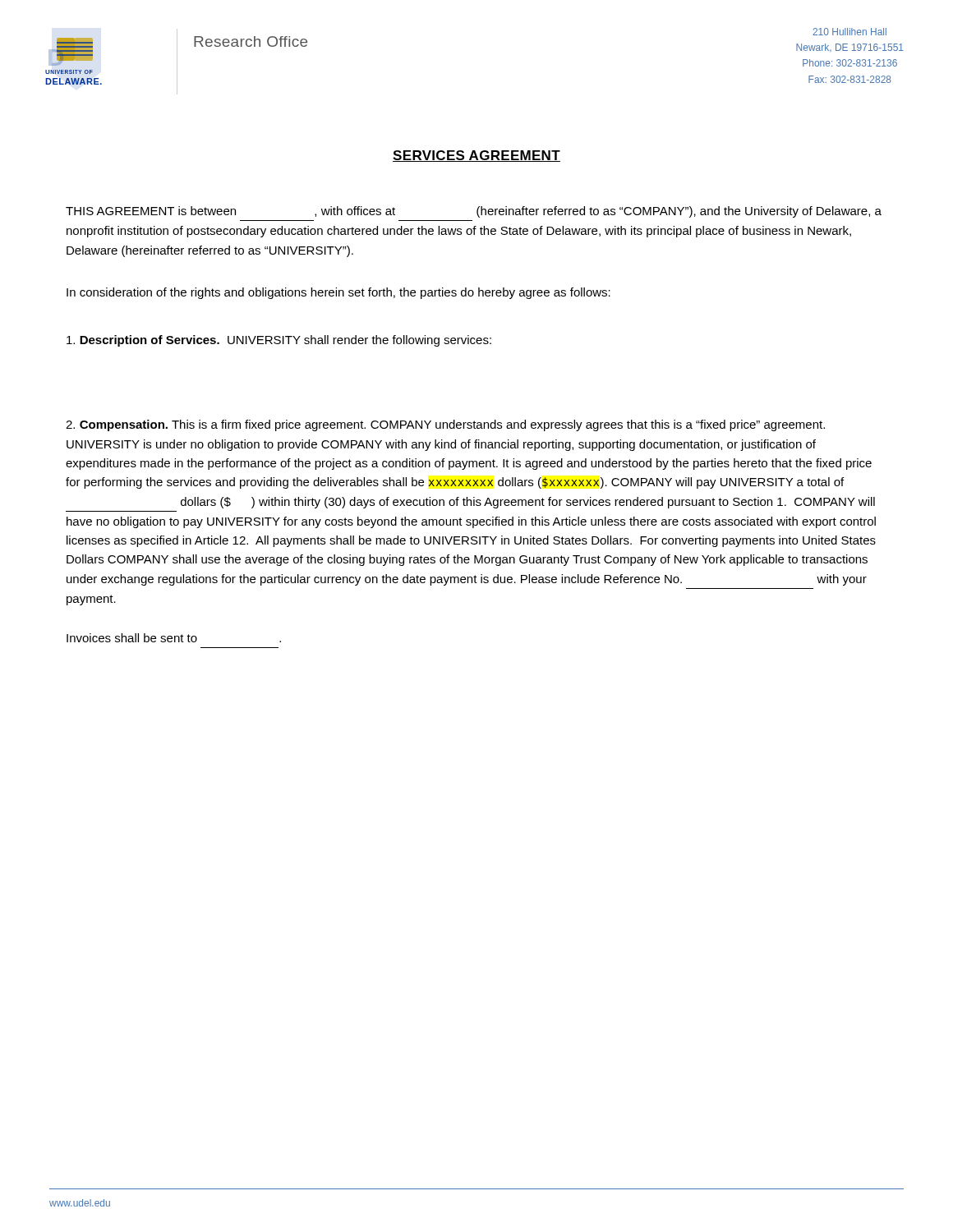The width and height of the screenshot is (953, 1232).
Task: Point to the block beginning "2. Compensation. This is a firm"
Action: pos(471,511)
